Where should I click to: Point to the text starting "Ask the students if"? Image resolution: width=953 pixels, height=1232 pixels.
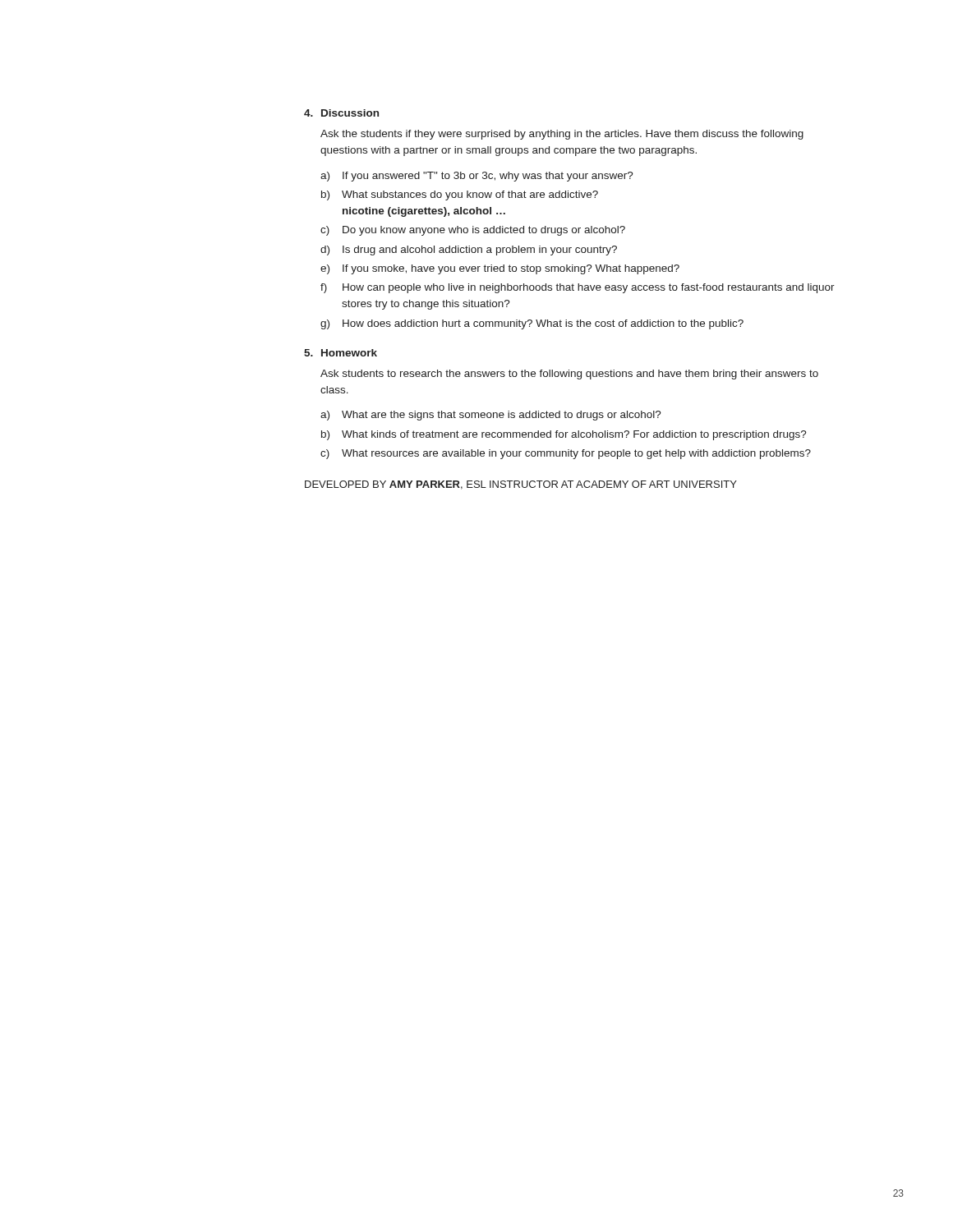(x=562, y=142)
